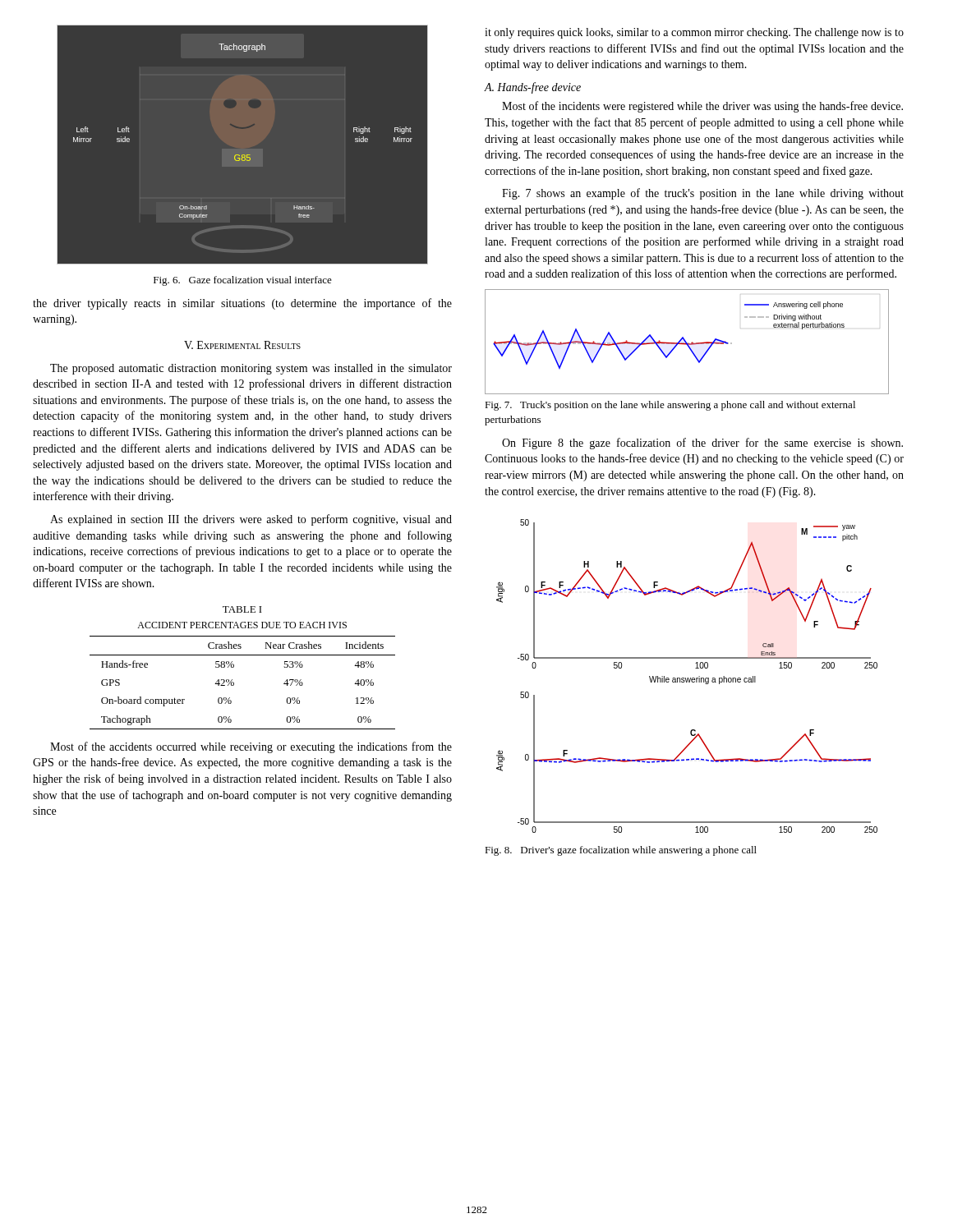Image resolution: width=953 pixels, height=1232 pixels.
Task: Find the block on this page that starts "Fig. 7 shows an example of"
Action: pyautogui.click(x=694, y=234)
